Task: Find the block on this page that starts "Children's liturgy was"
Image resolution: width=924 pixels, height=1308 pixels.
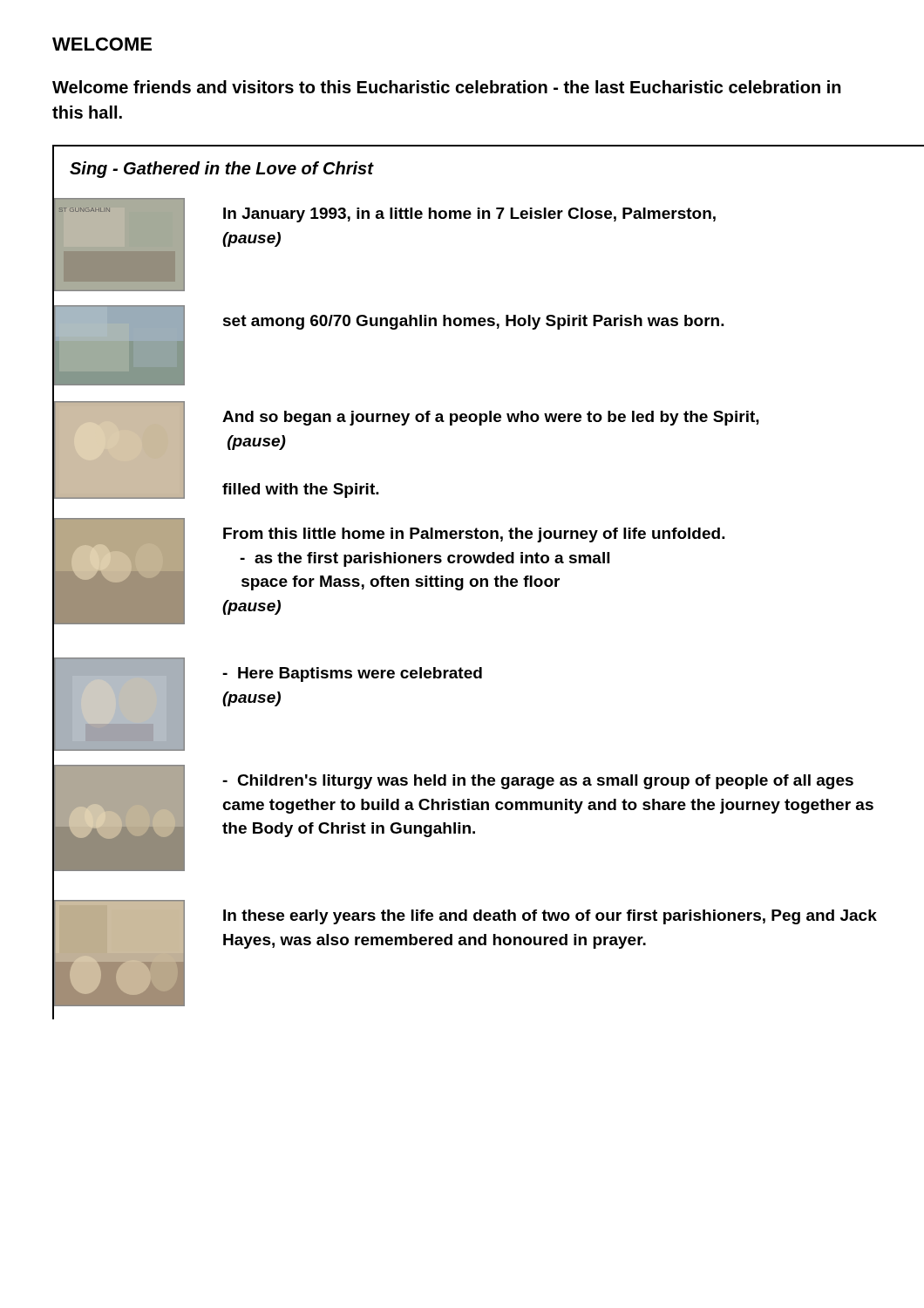Action: tap(548, 804)
